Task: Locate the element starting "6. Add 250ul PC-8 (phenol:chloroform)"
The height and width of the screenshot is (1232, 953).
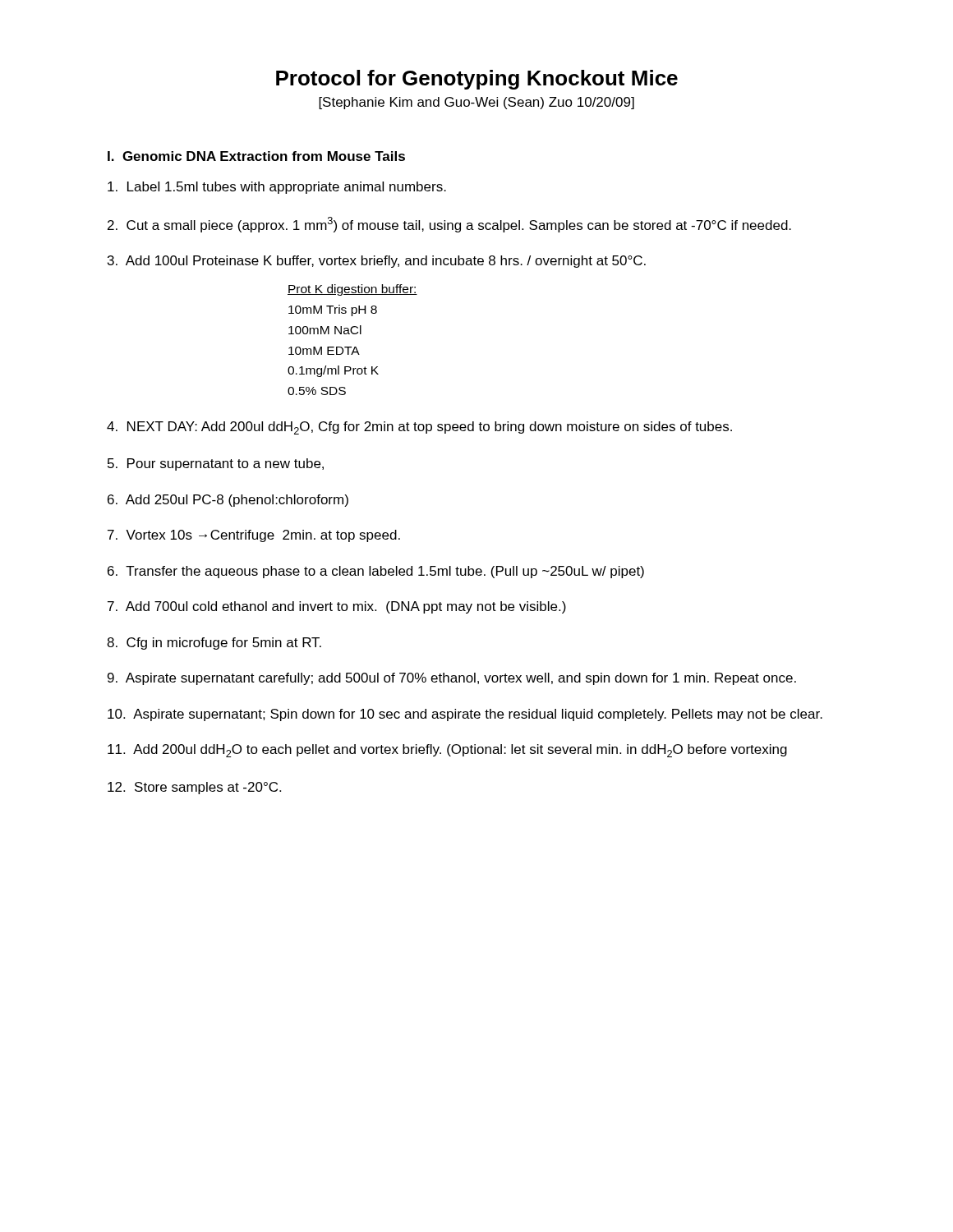Action: click(x=228, y=500)
